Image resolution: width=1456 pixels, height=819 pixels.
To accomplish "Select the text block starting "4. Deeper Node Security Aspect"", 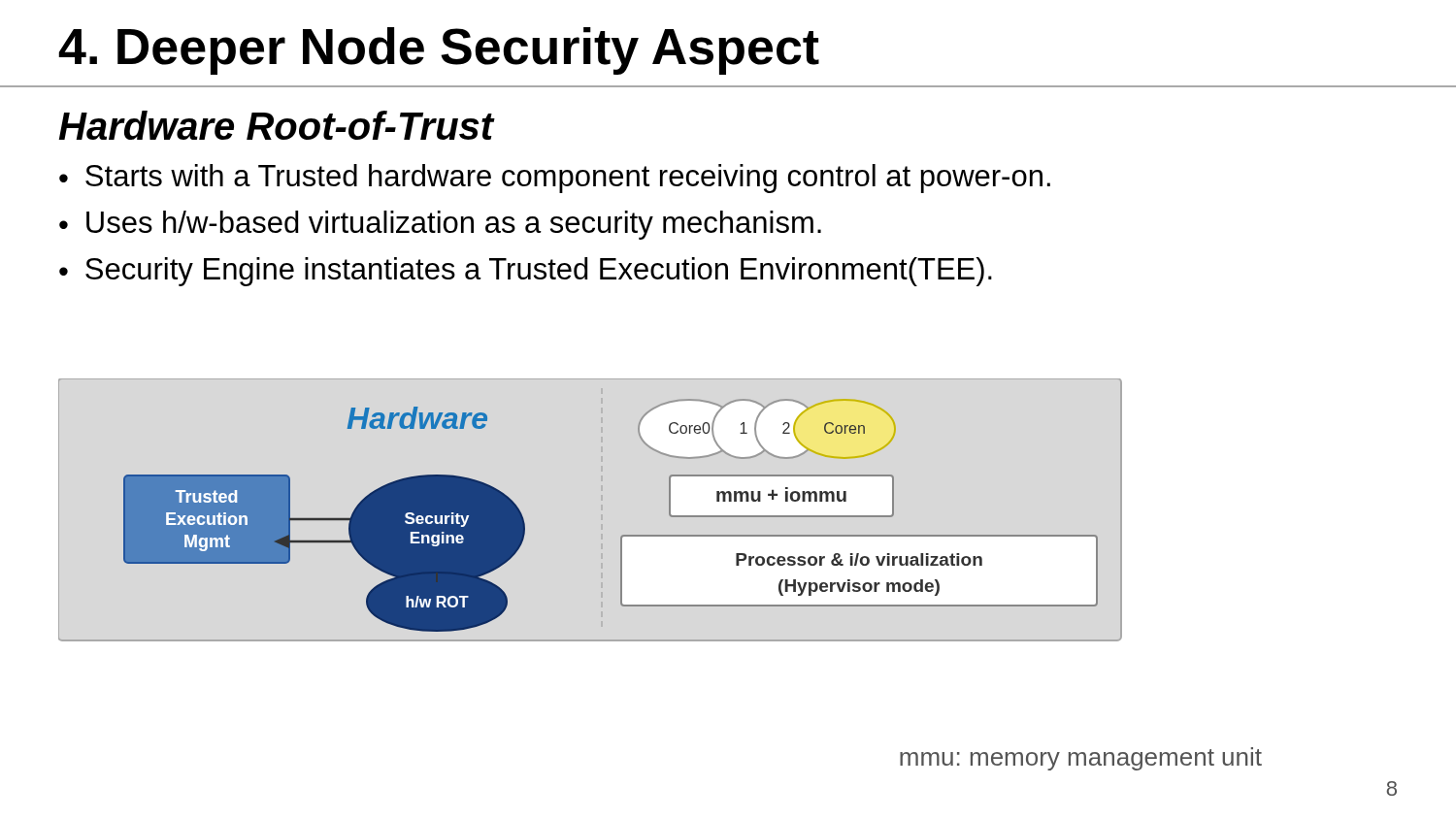I will coord(439,47).
